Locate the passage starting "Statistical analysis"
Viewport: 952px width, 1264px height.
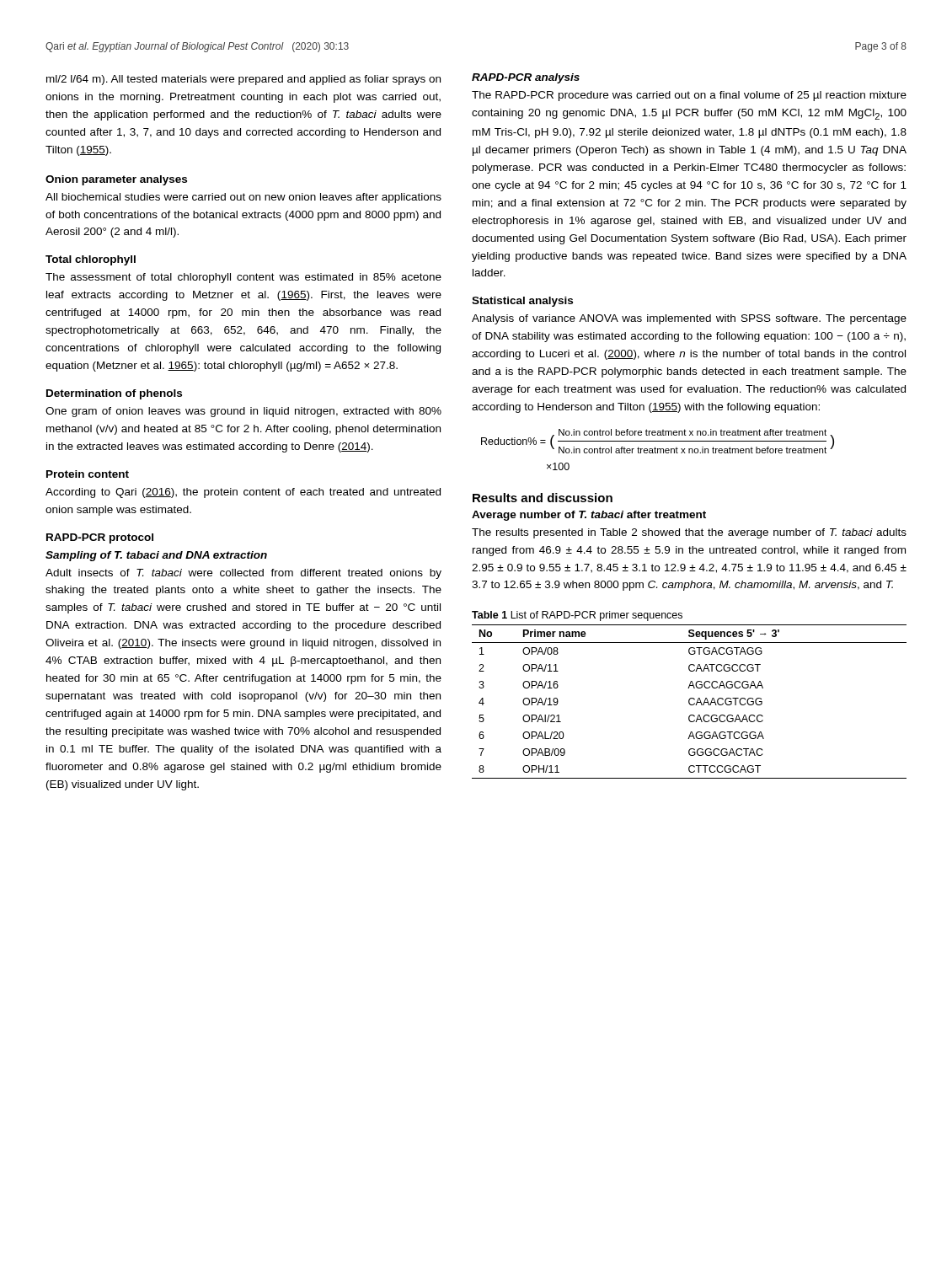coord(523,301)
